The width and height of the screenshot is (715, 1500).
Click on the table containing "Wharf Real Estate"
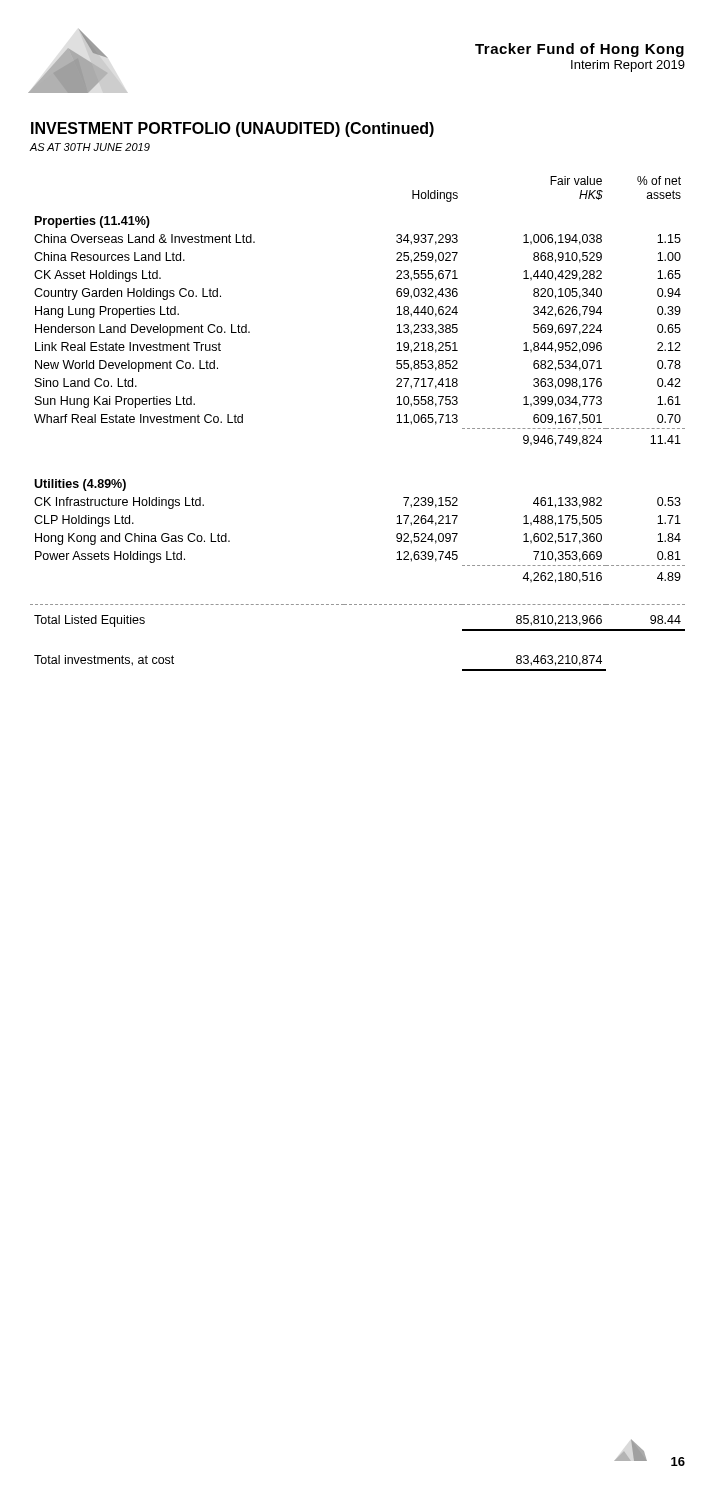point(358,422)
